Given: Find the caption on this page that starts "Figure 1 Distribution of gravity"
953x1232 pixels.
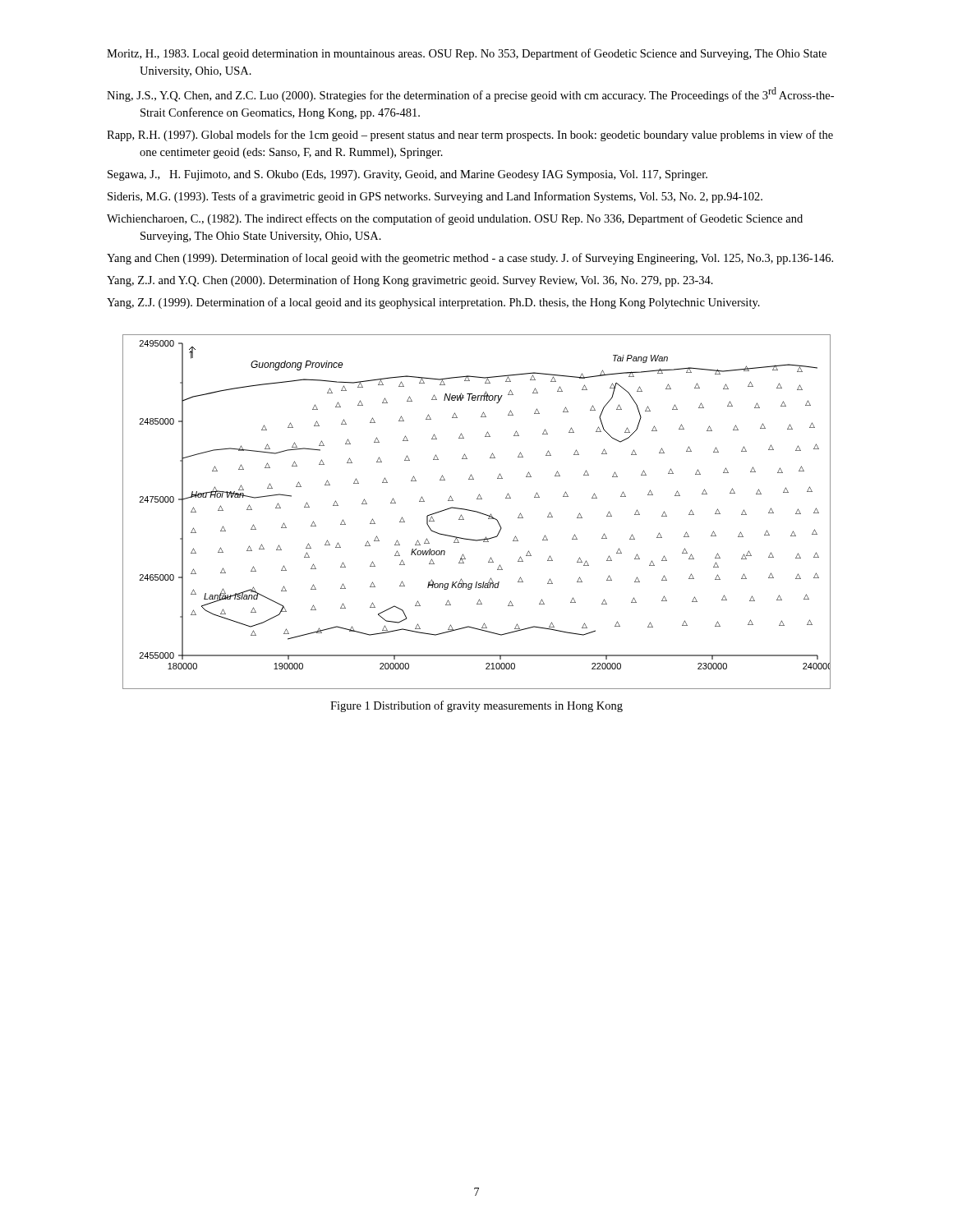Looking at the screenshot, I should click(476, 706).
